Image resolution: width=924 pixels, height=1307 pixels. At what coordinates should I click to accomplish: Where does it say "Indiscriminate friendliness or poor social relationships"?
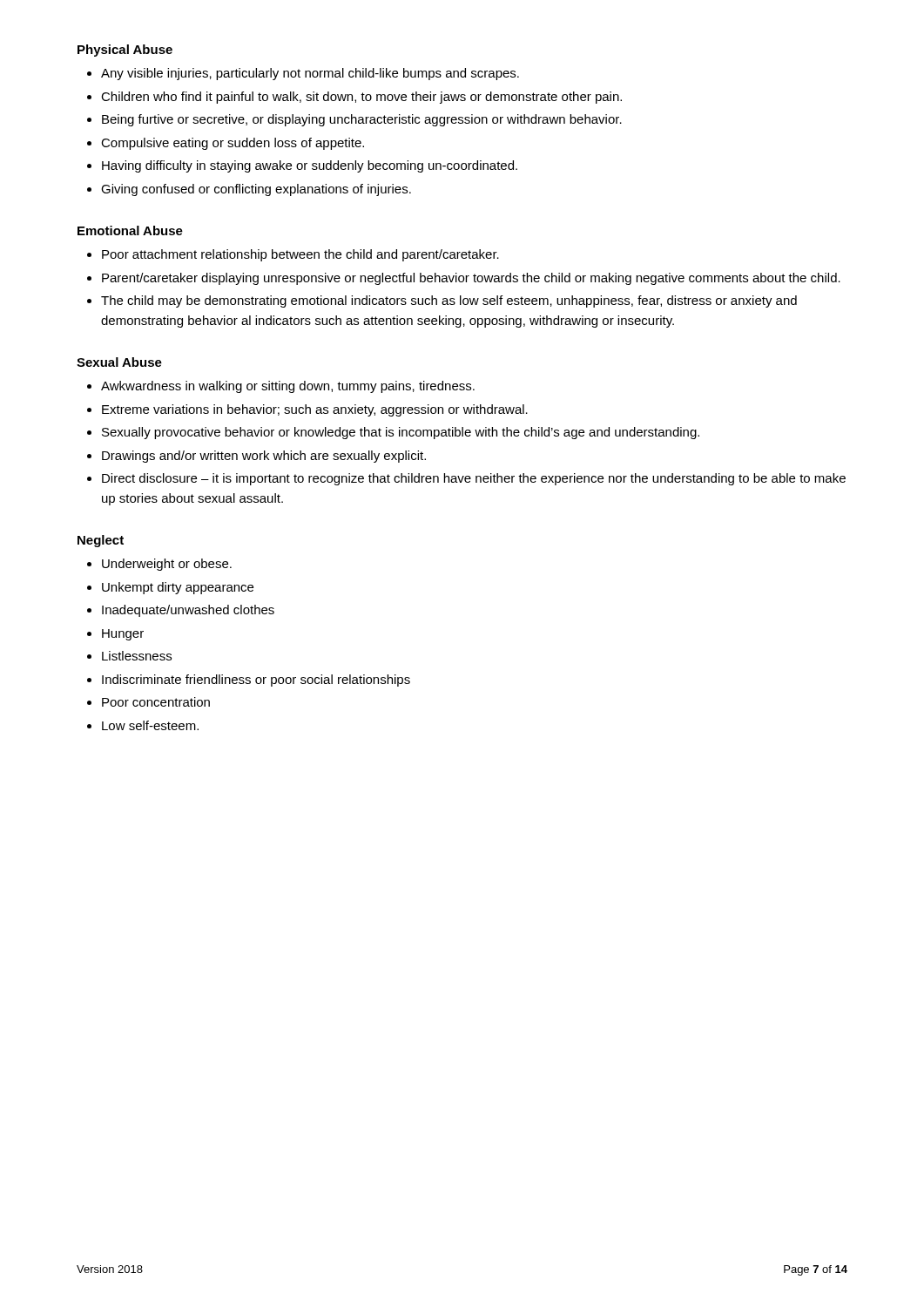click(256, 681)
